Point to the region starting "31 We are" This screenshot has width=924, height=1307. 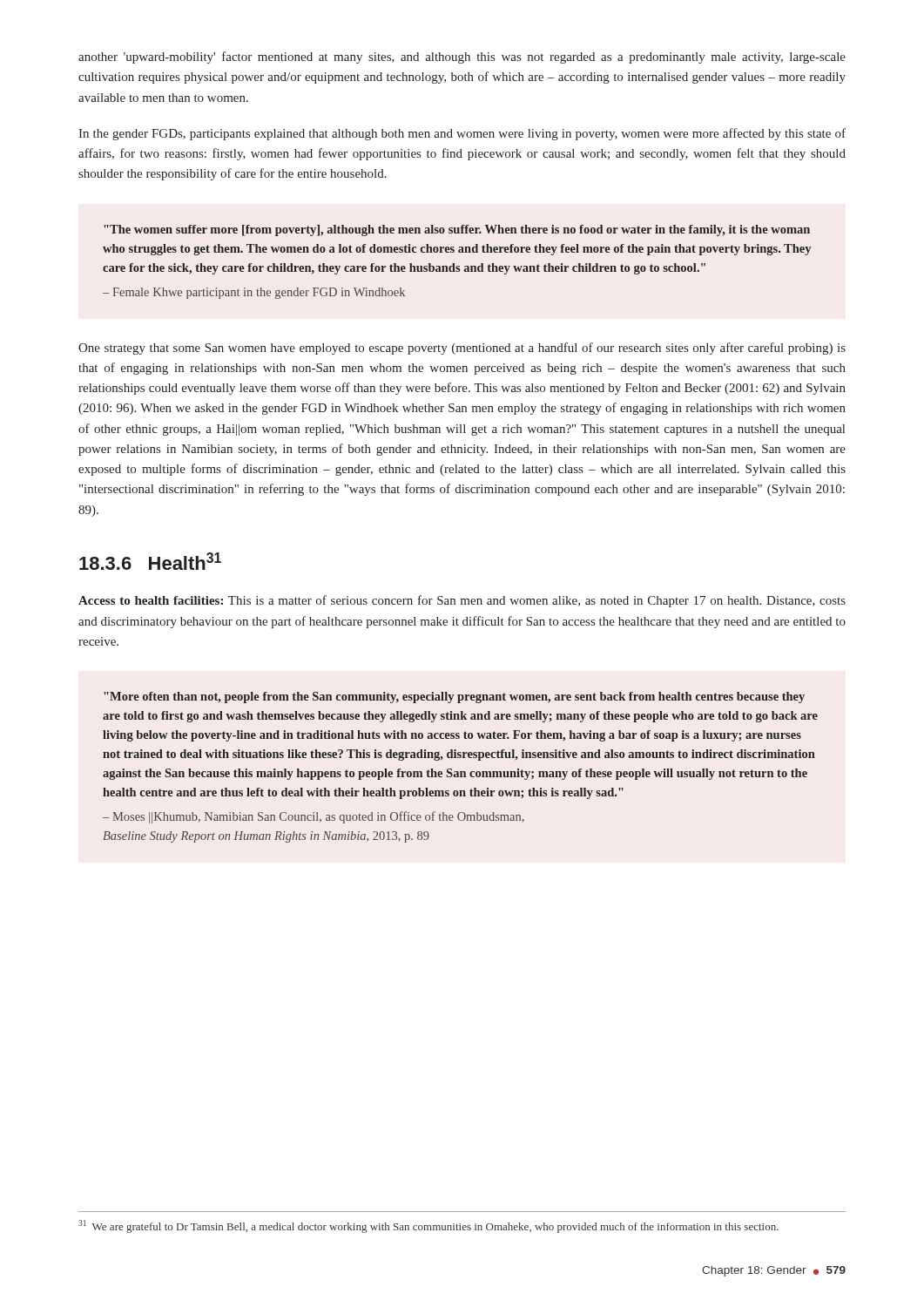pyautogui.click(x=429, y=1226)
